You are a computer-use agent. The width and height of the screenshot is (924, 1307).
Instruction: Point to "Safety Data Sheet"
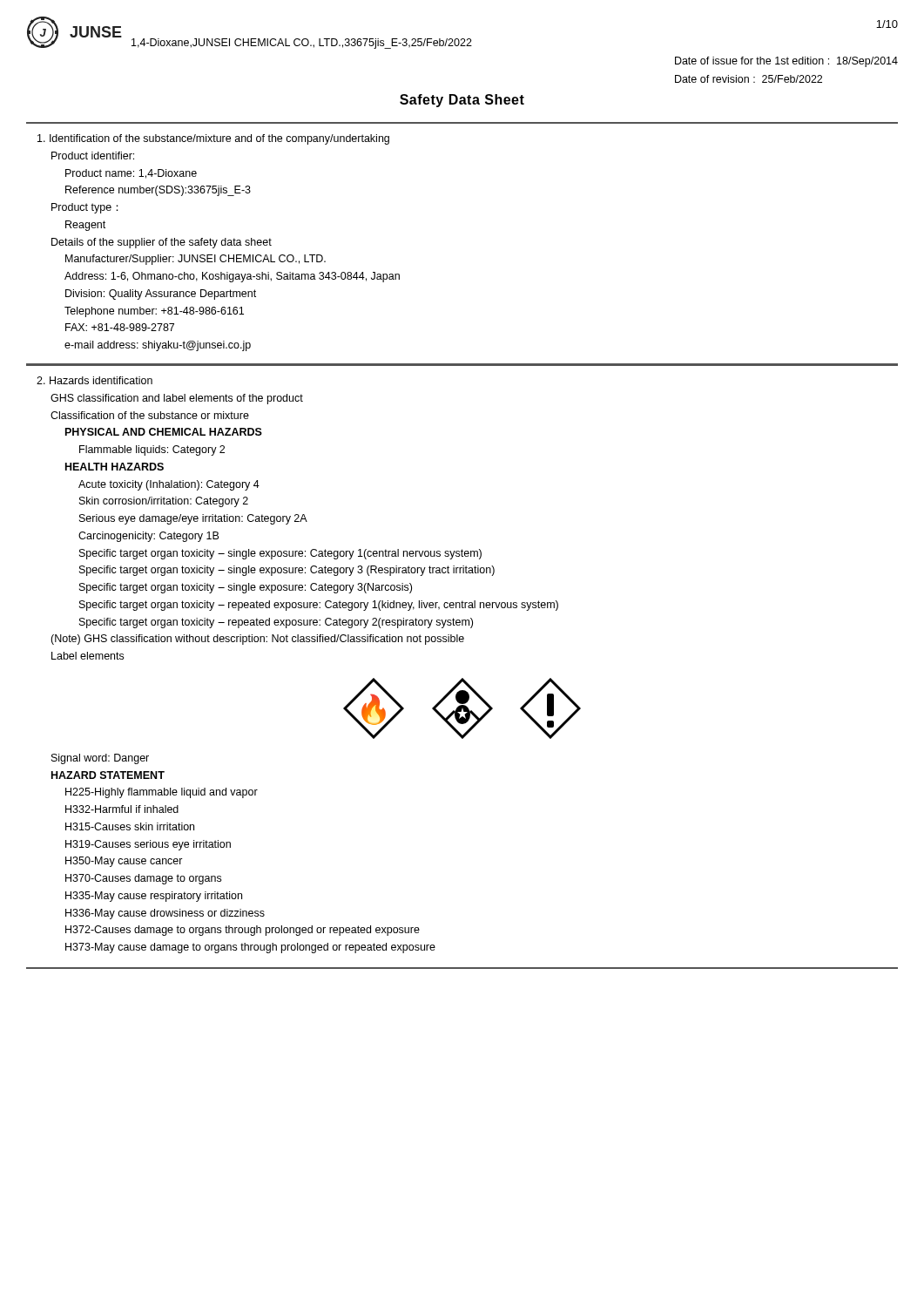462,100
